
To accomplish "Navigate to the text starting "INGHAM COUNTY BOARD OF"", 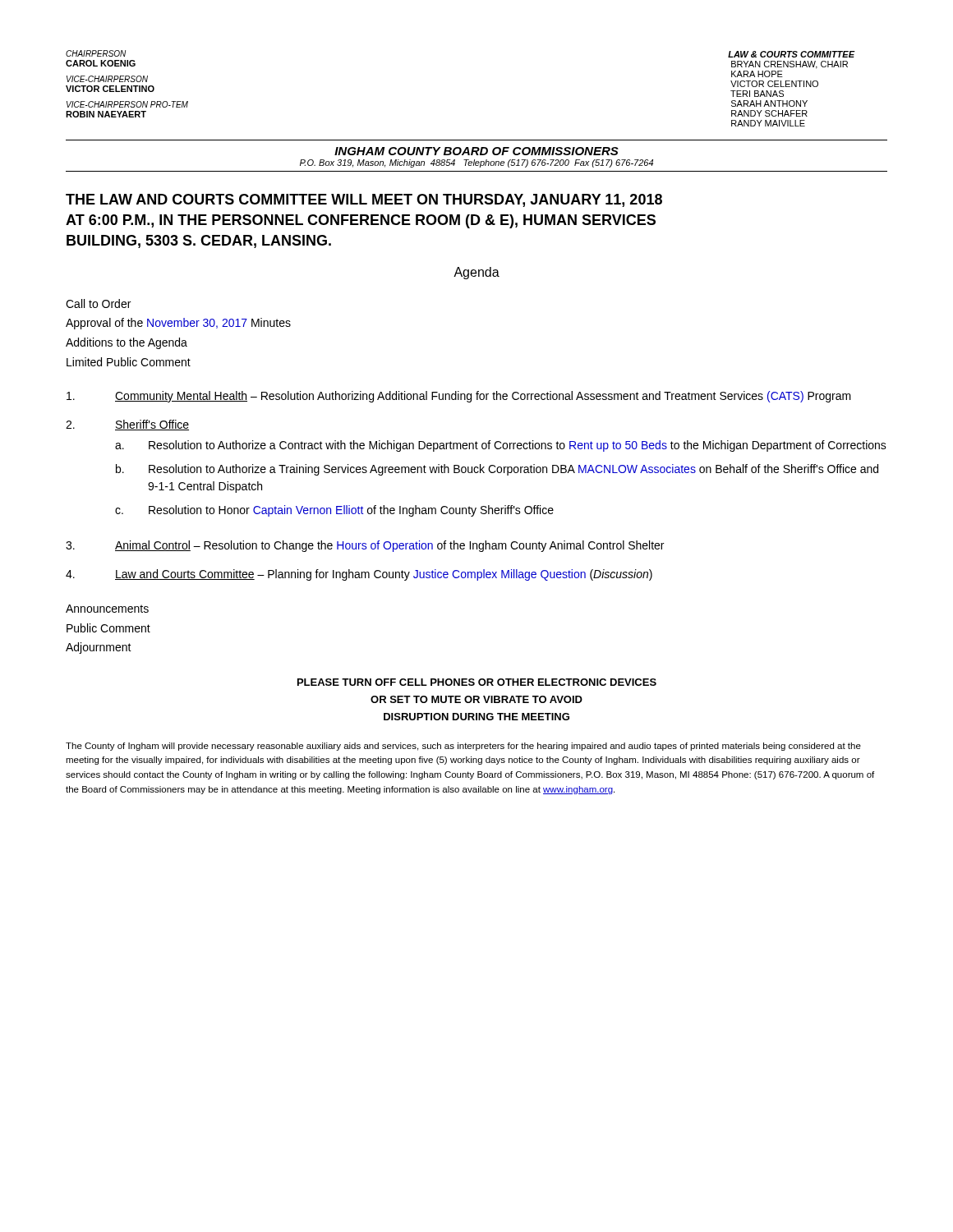I will coord(476,156).
